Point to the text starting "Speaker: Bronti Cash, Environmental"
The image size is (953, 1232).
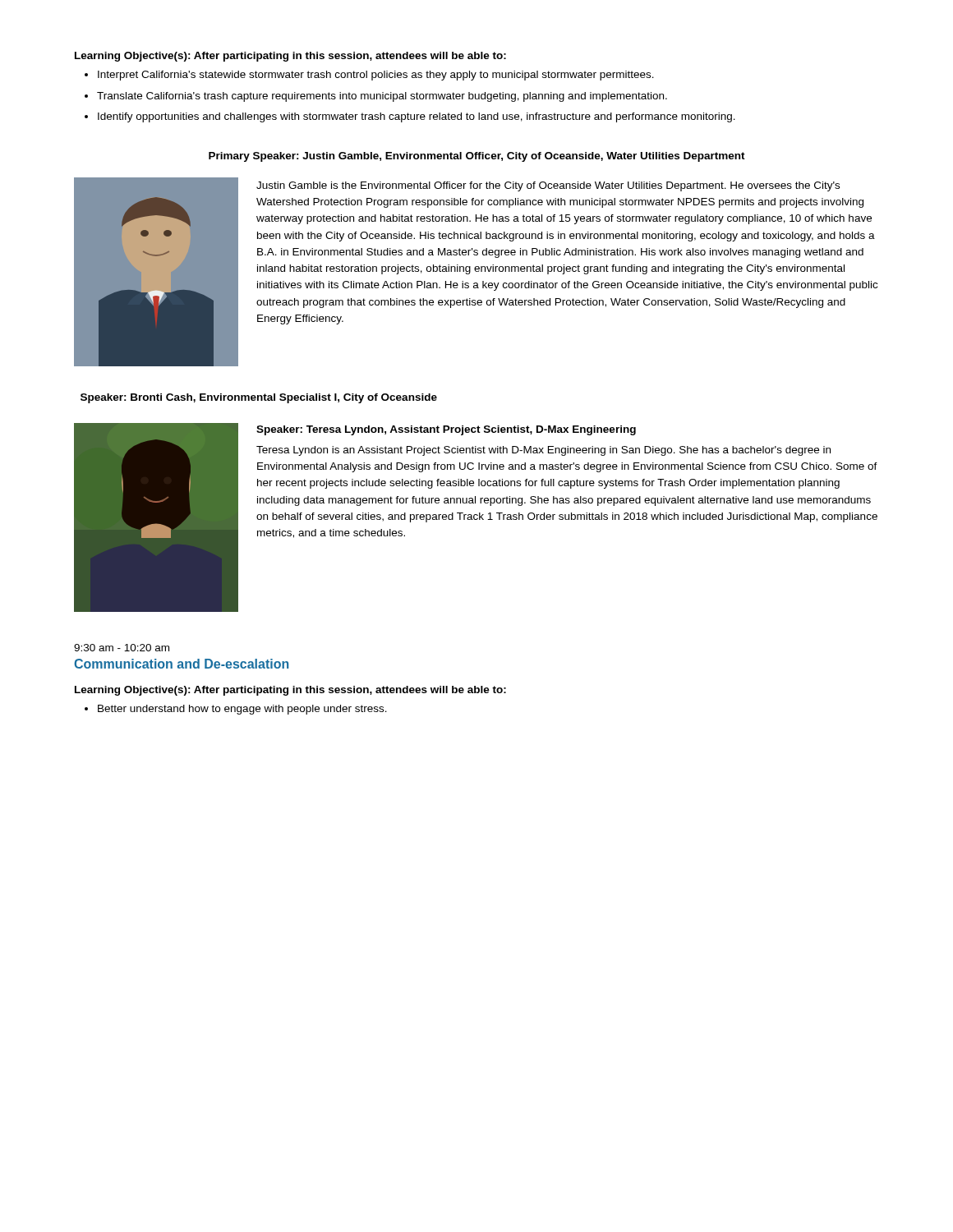255,397
